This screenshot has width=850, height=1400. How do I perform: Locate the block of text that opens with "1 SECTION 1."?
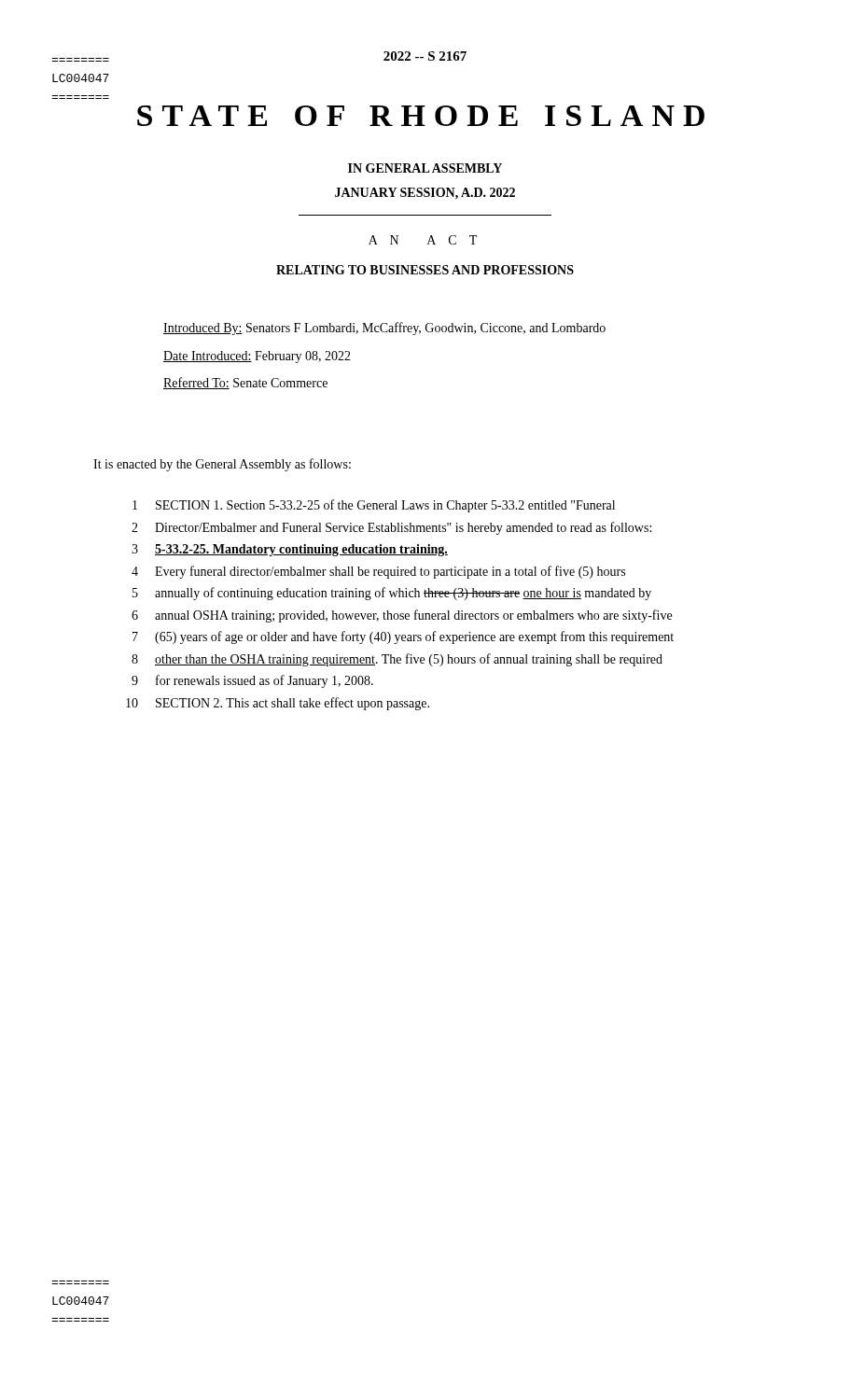click(354, 506)
